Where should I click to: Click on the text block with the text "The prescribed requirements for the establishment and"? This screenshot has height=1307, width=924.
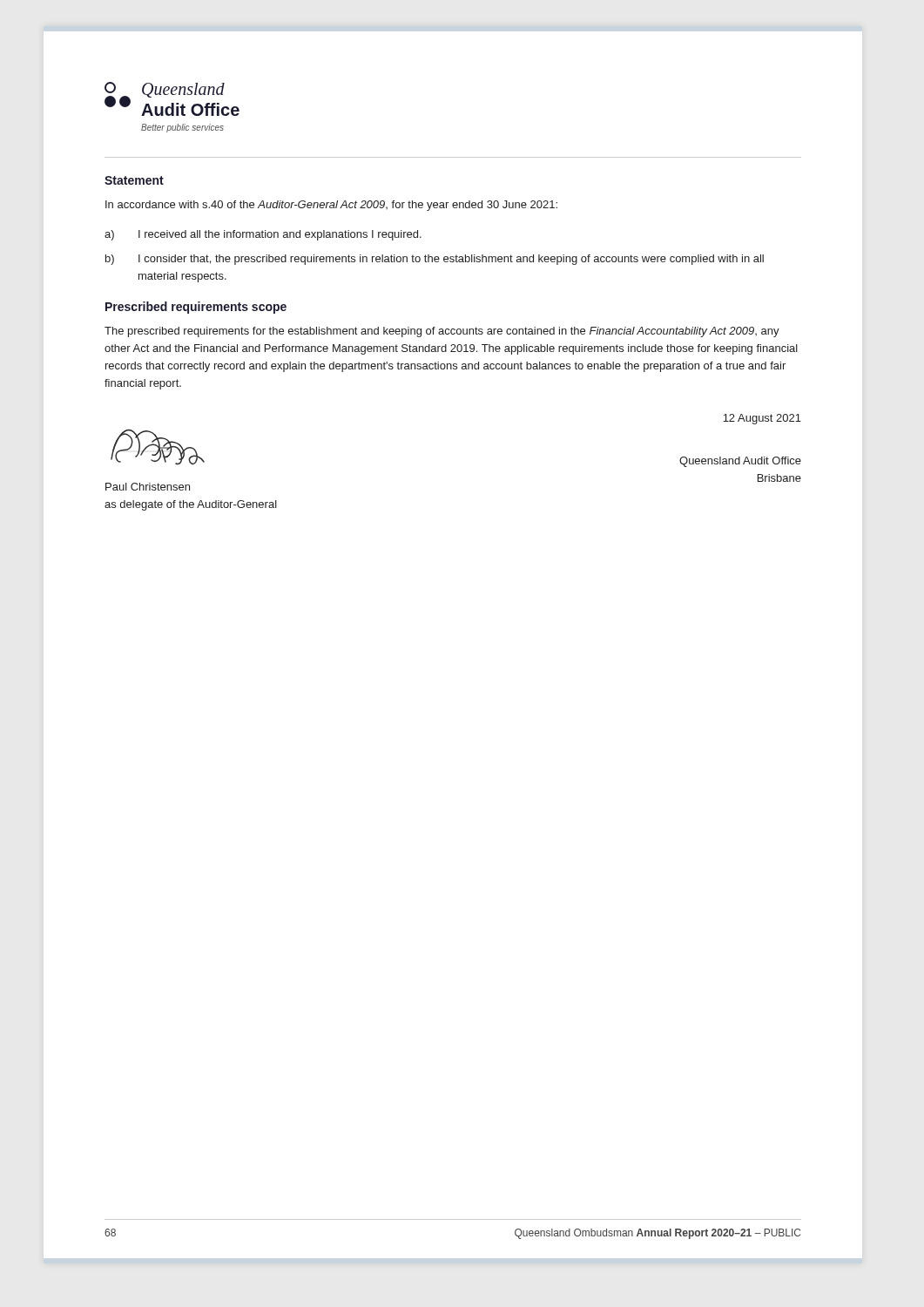point(451,357)
